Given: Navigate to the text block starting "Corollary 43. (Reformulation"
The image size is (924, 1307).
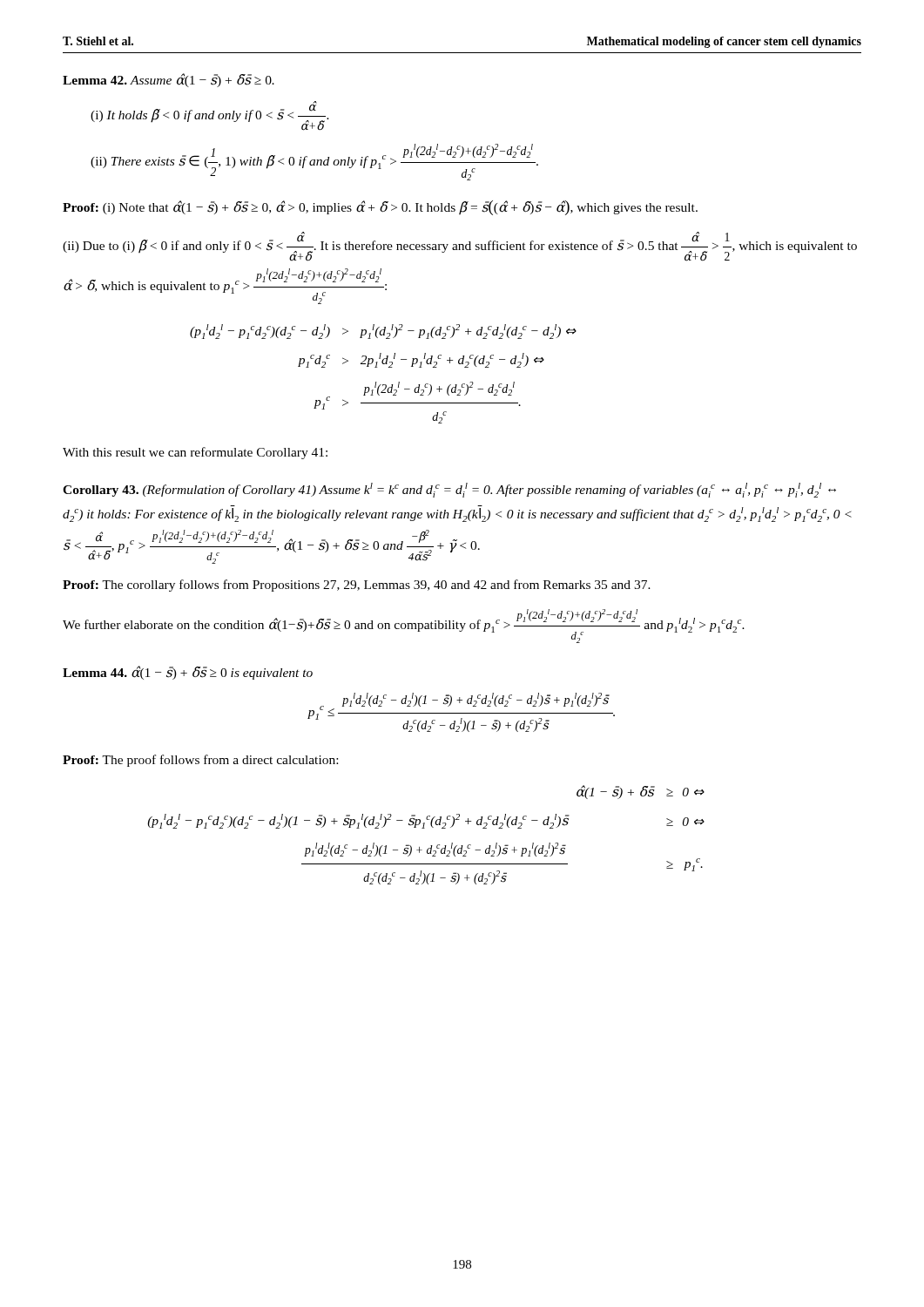Looking at the screenshot, I should tap(458, 524).
